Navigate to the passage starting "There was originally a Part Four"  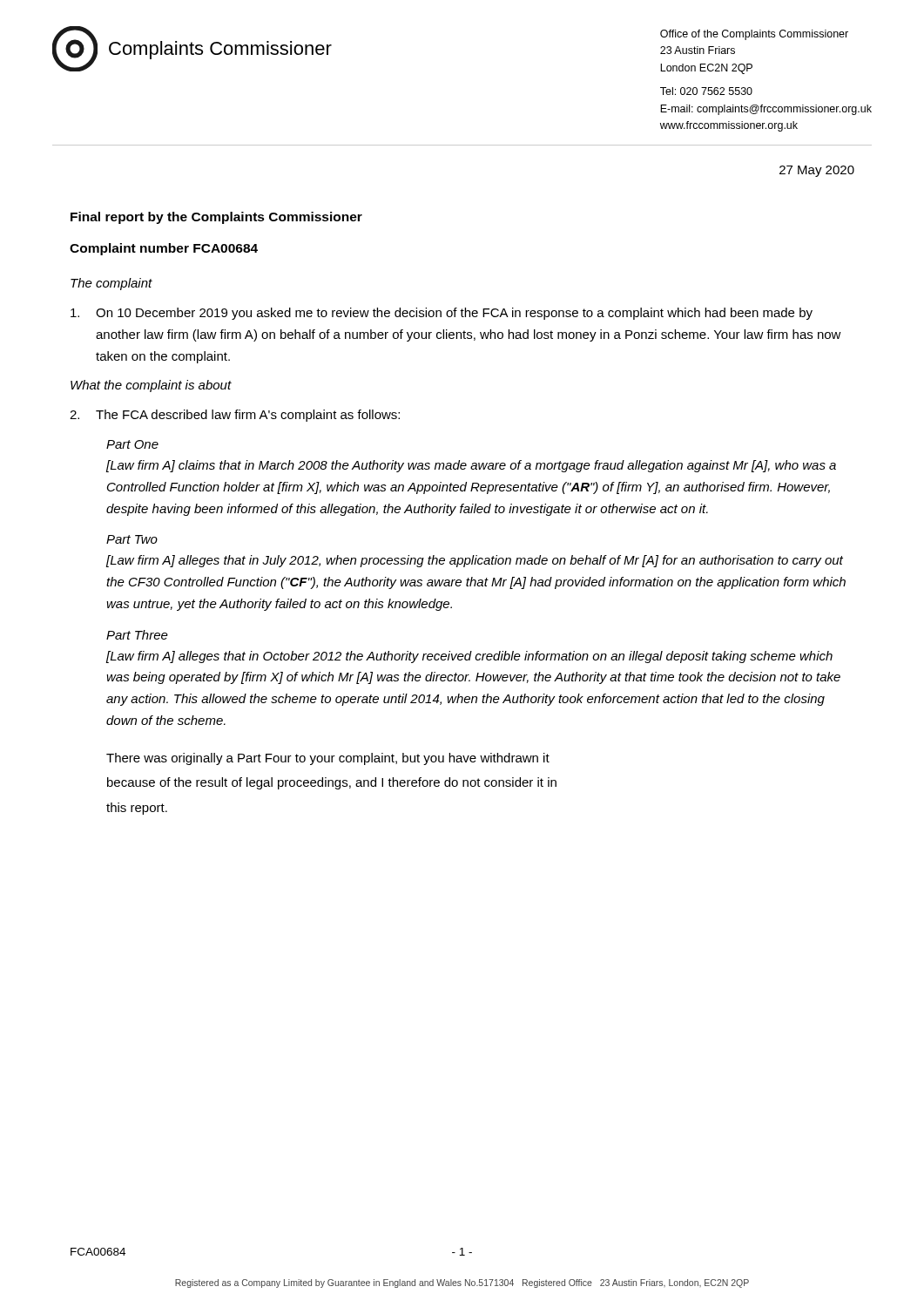[x=328, y=757]
